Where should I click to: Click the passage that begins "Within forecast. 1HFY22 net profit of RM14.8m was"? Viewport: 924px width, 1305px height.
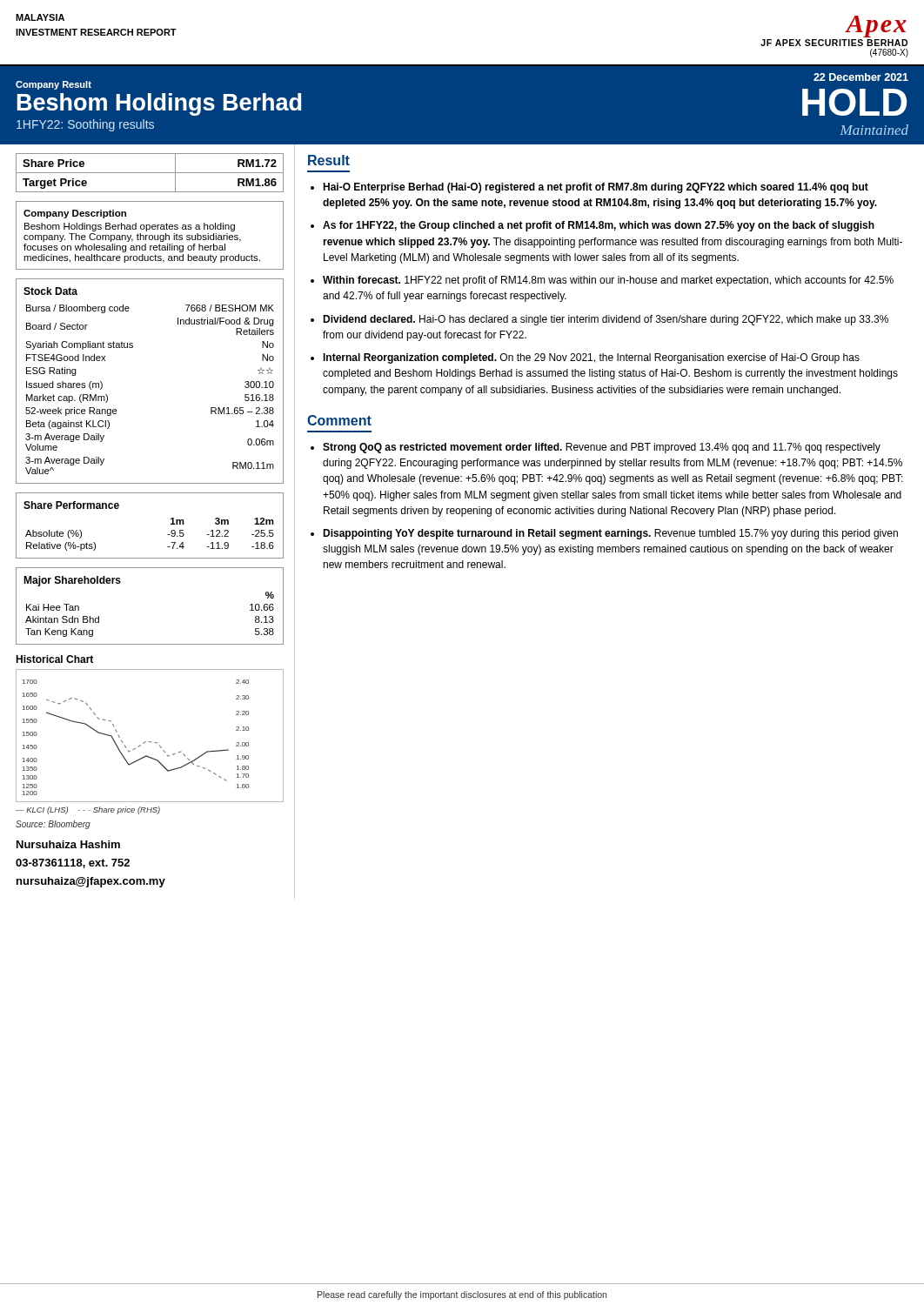click(x=608, y=288)
